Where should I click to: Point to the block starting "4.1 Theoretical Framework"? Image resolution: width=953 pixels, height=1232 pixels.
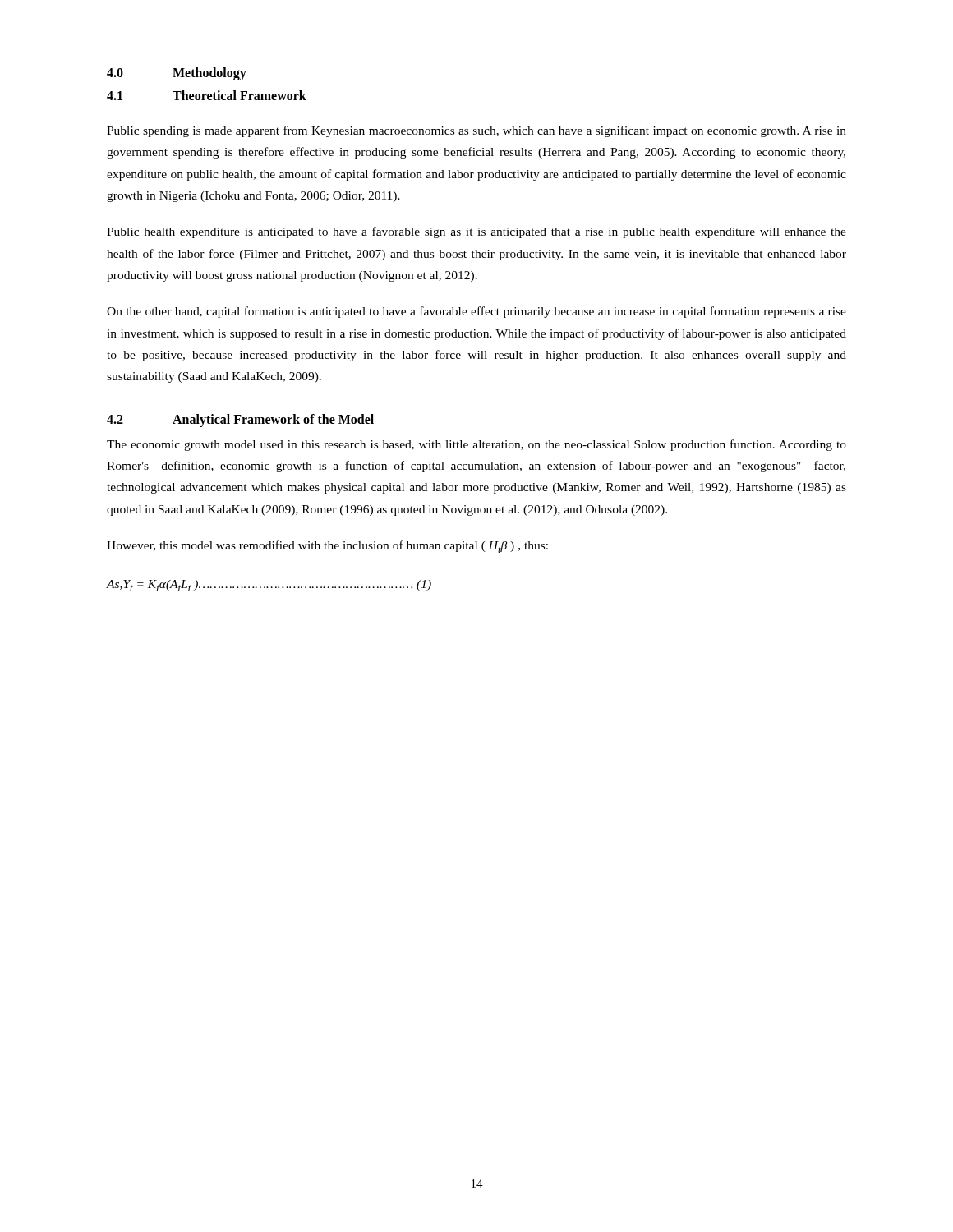(207, 96)
